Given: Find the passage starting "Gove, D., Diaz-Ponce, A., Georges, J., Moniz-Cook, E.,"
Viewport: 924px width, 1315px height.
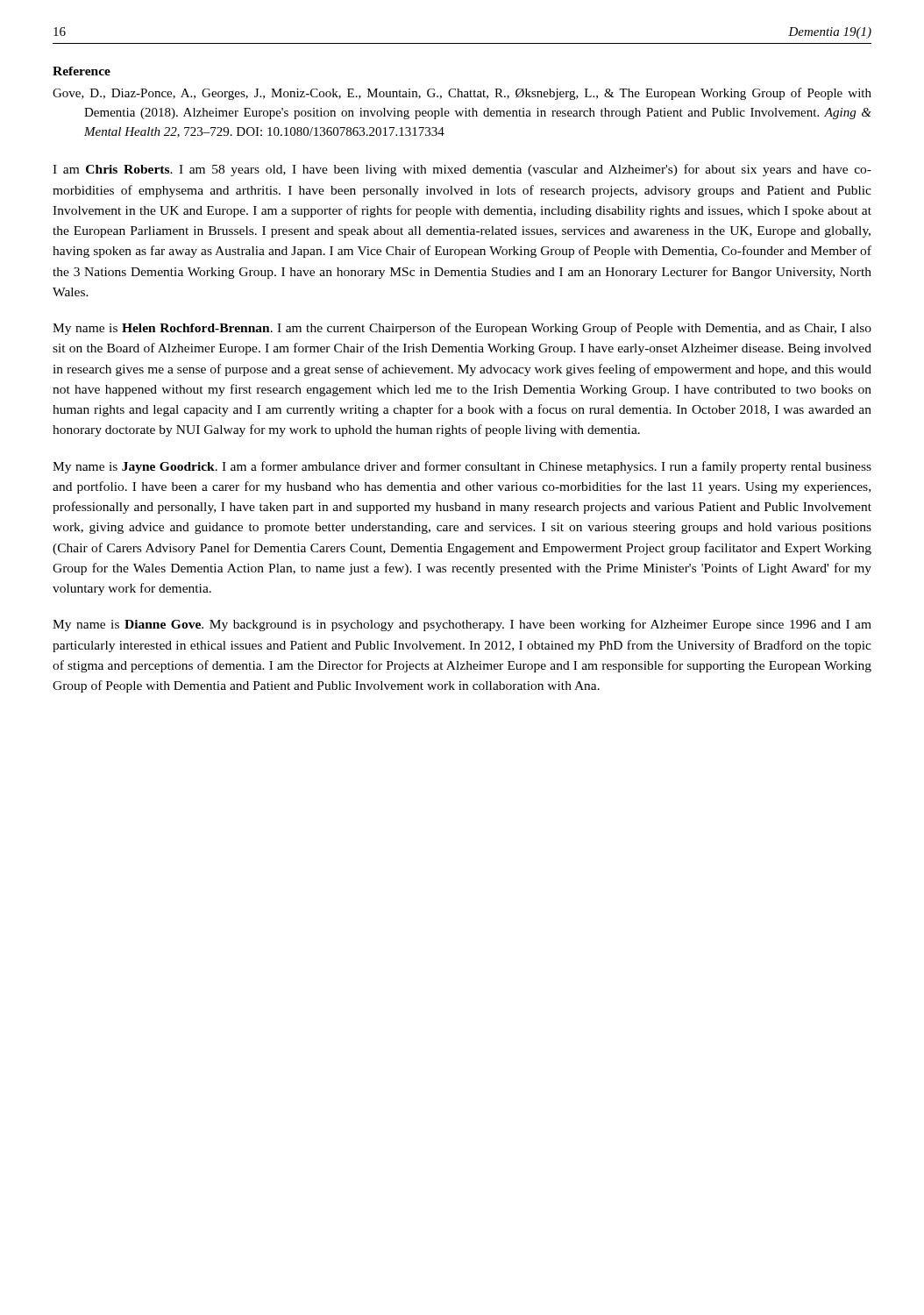Looking at the screenshot, I should click(x=478, y=112).
